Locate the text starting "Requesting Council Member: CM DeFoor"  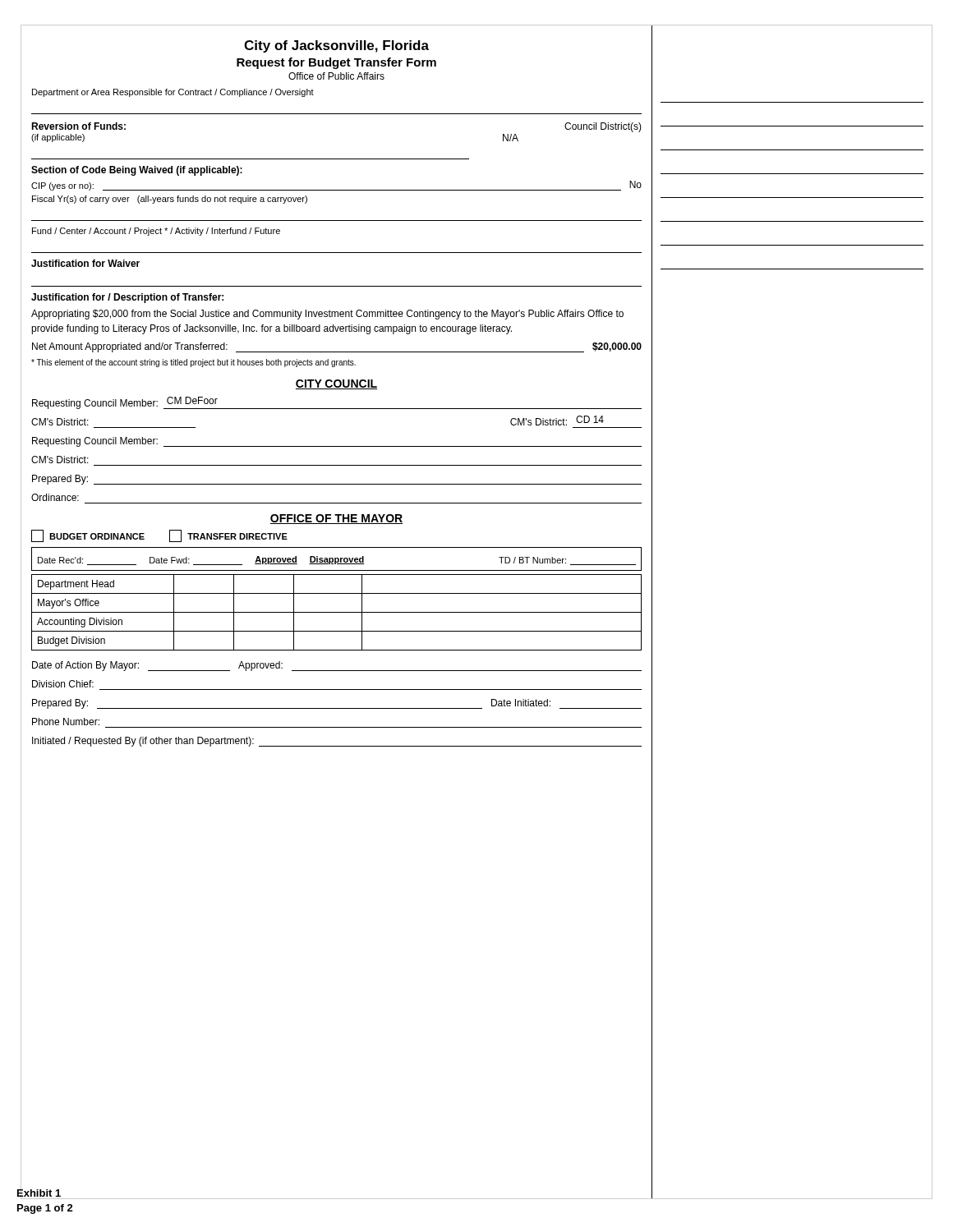(336, 402)
